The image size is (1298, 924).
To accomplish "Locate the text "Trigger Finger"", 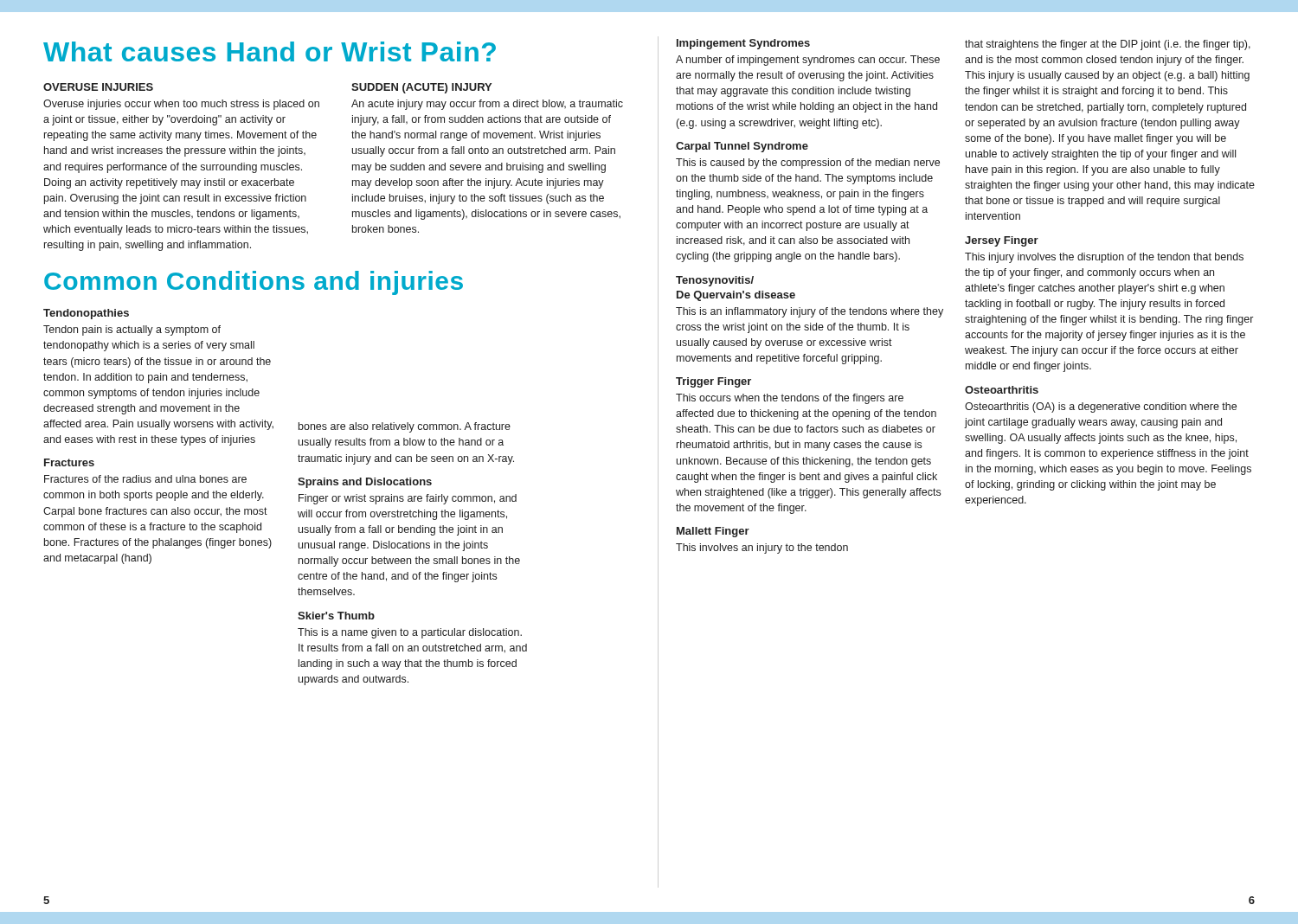I will pyautogui.click(x=713, y=382).
